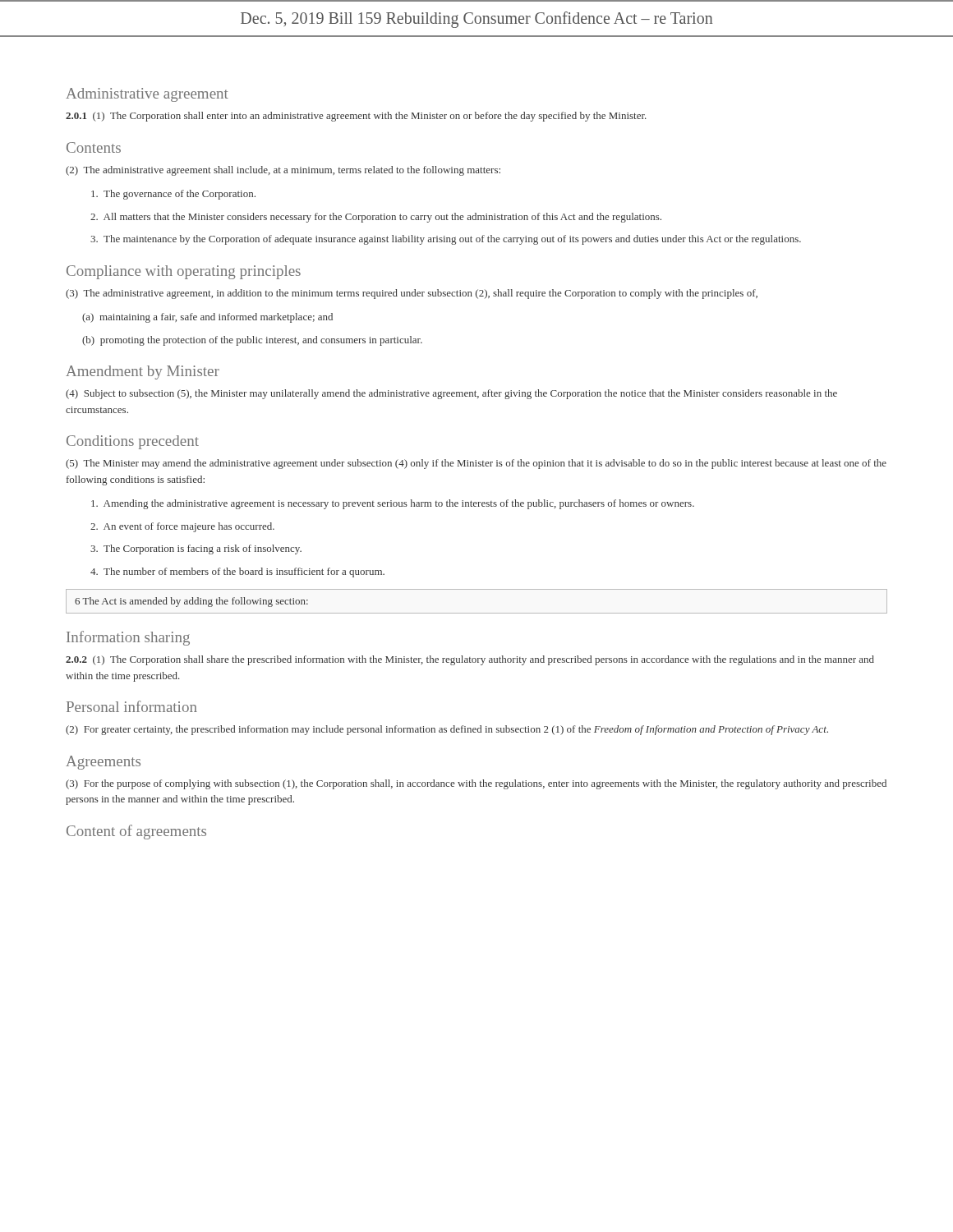
Task: Click on the section header containing "Compliance with operating principles"
Action: tap(183, 270)
